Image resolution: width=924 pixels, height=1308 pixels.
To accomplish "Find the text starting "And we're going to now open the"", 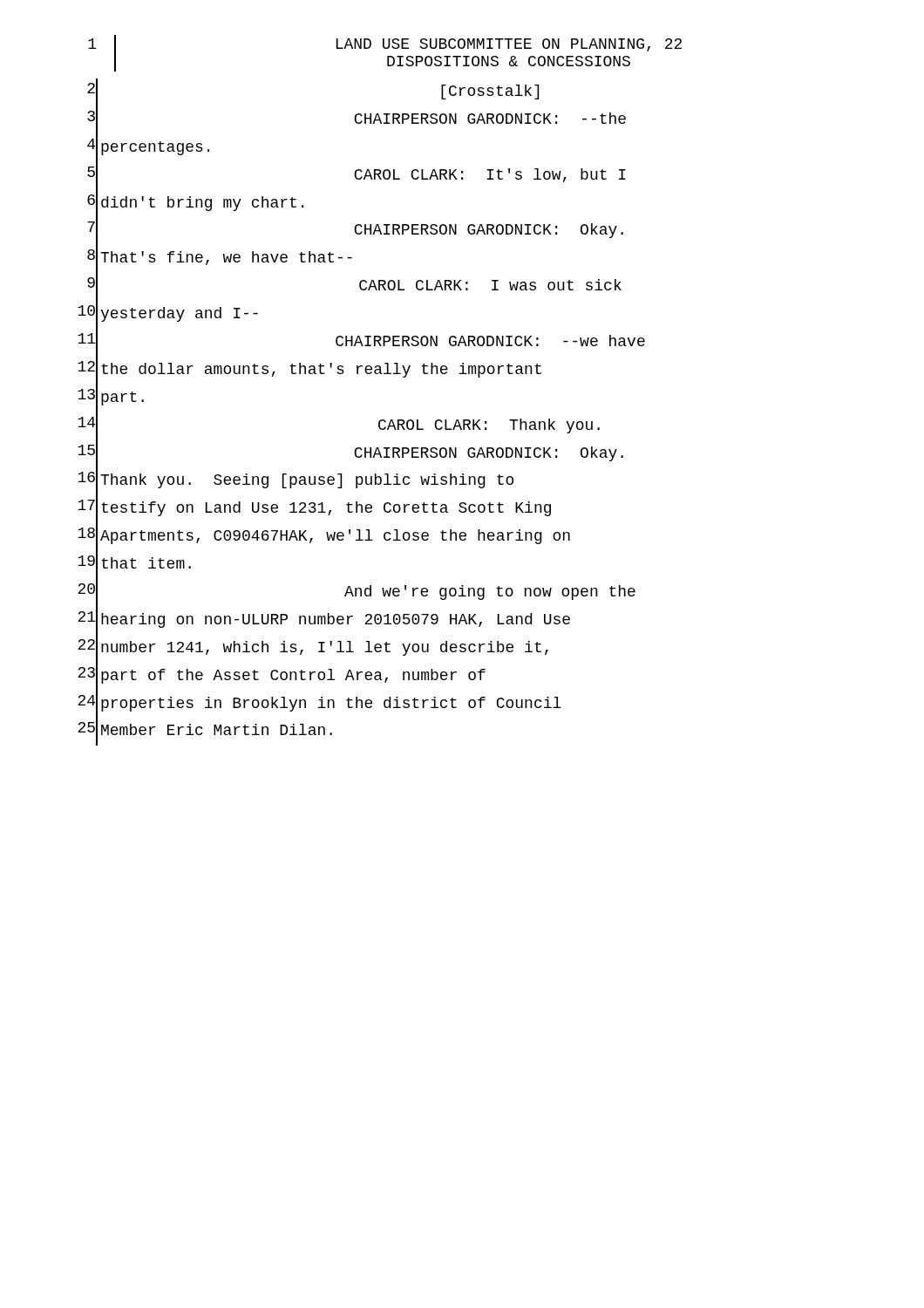I will 490,593.
